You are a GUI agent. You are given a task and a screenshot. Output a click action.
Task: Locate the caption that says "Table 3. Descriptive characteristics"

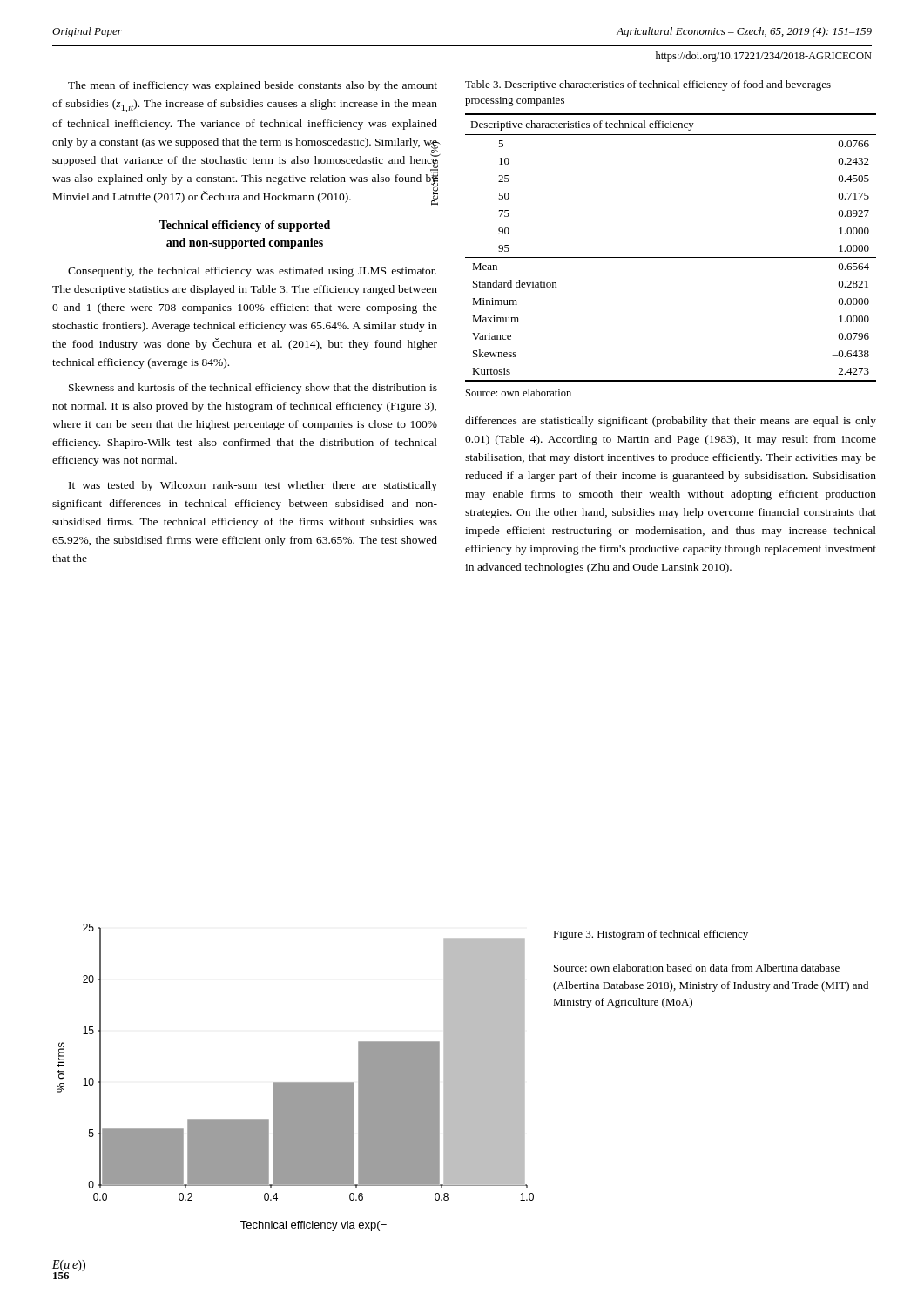click(648, 92)
